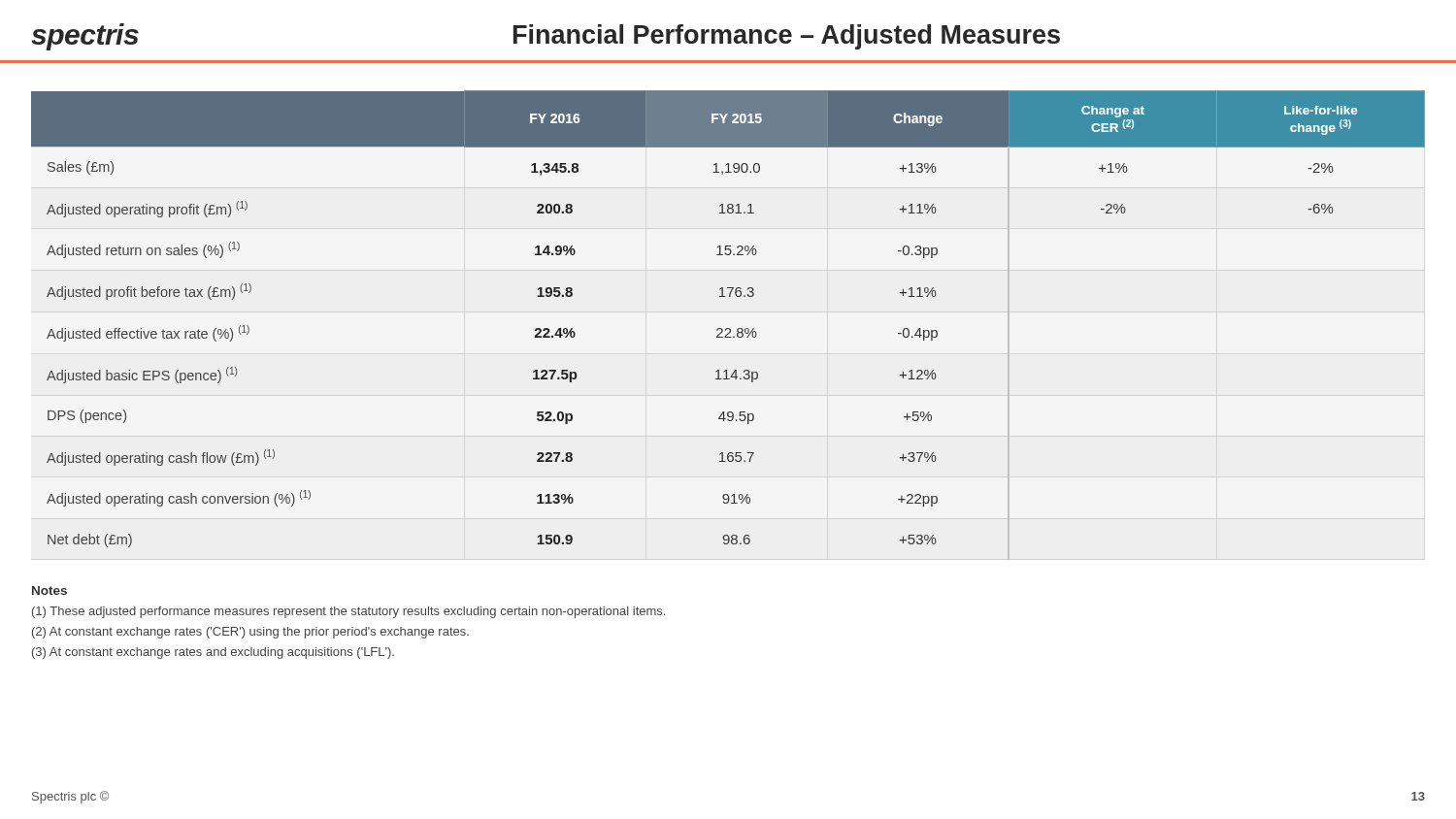Viewport: 1456px width, 819px height.
Task: Locate the table with the text "Adjusted operating cash flow (£m)"
Action: click(x=728, y=325)
